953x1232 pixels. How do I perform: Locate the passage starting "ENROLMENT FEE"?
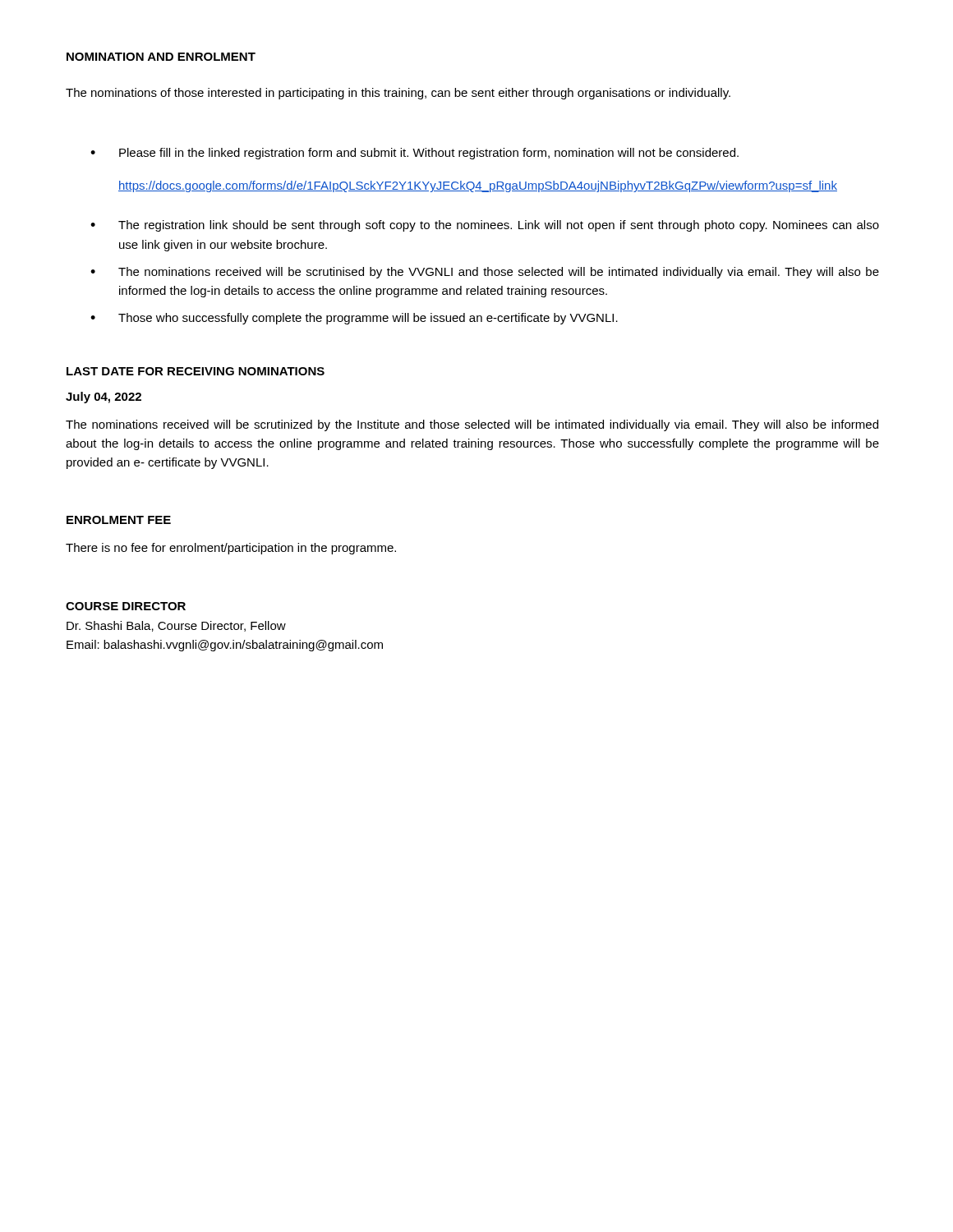tap(118, 520)
